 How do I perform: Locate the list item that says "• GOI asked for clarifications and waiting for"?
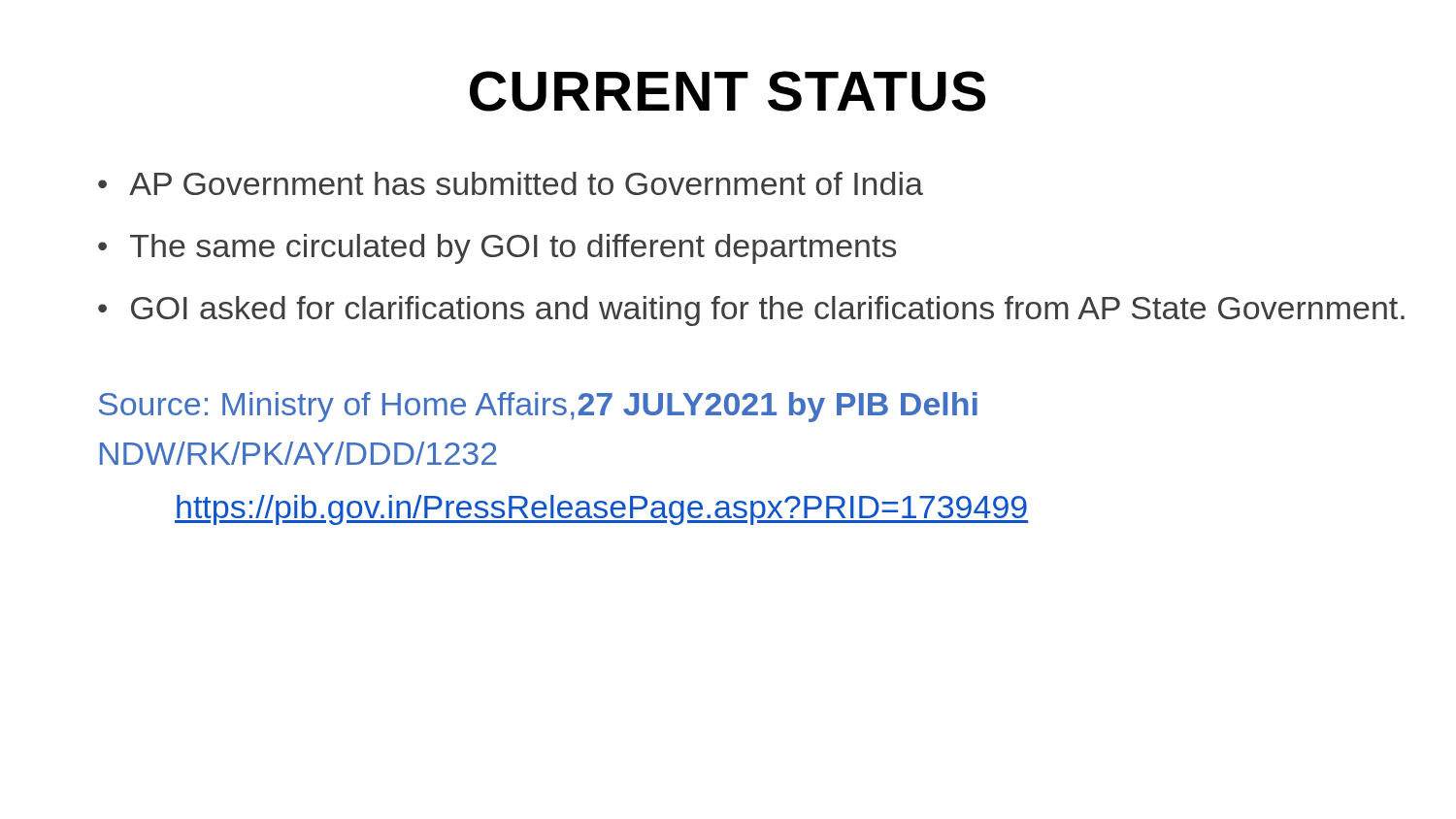(752, 308)
